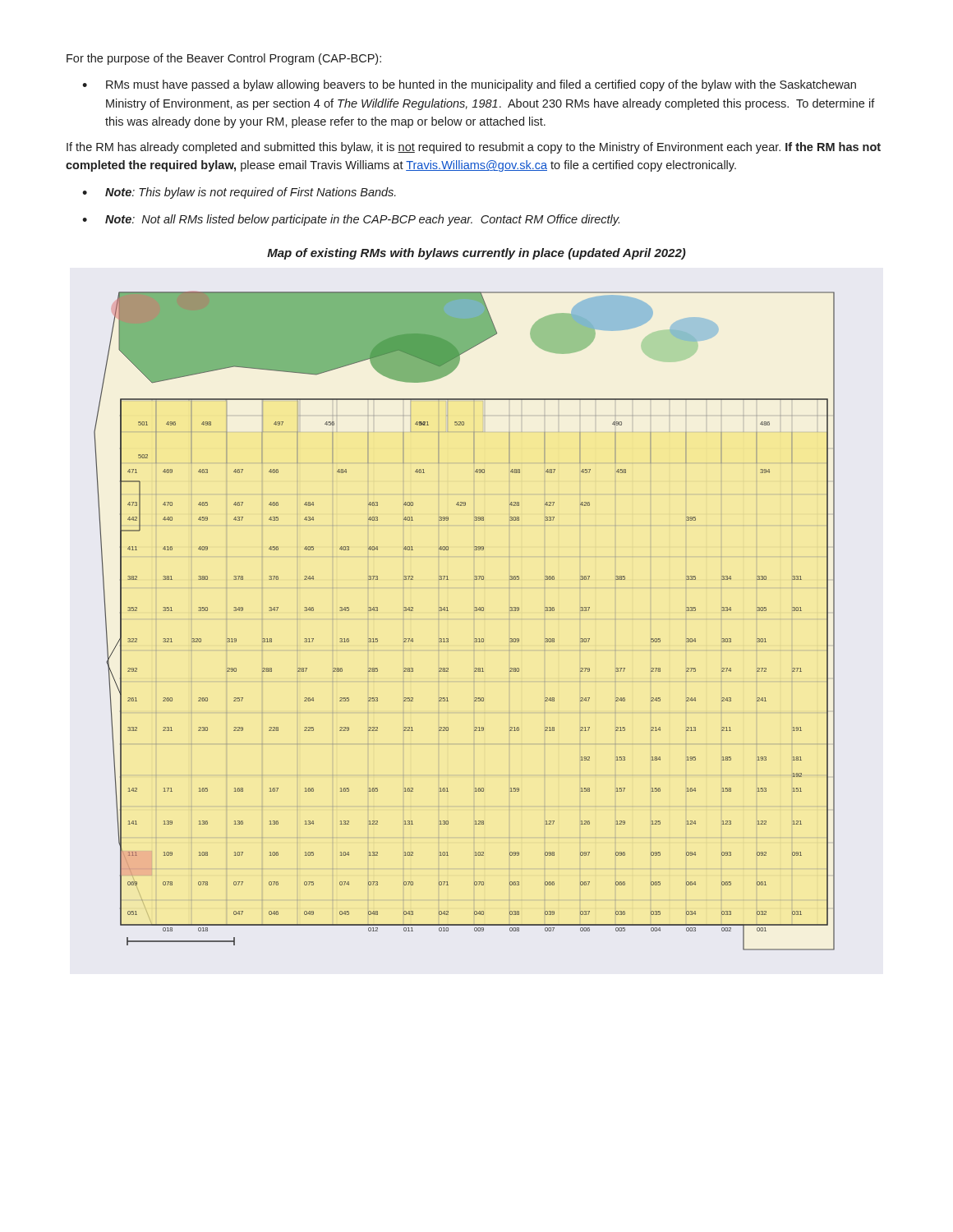Locate the block of text that opens with "• Note: This bylaw is not required"

click(x=239, y=193)
